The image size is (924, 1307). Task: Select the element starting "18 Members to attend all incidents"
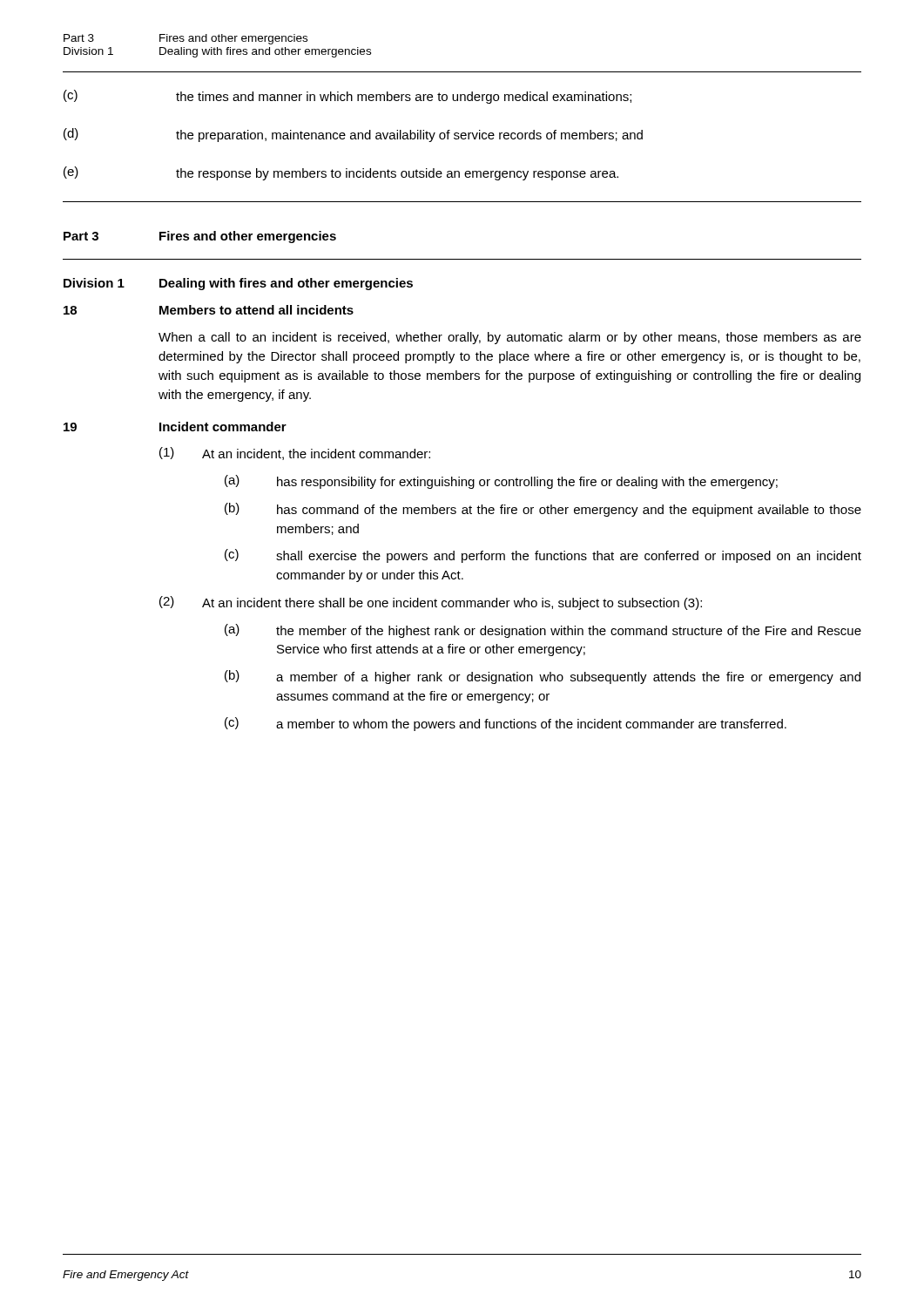click(208, 310)
